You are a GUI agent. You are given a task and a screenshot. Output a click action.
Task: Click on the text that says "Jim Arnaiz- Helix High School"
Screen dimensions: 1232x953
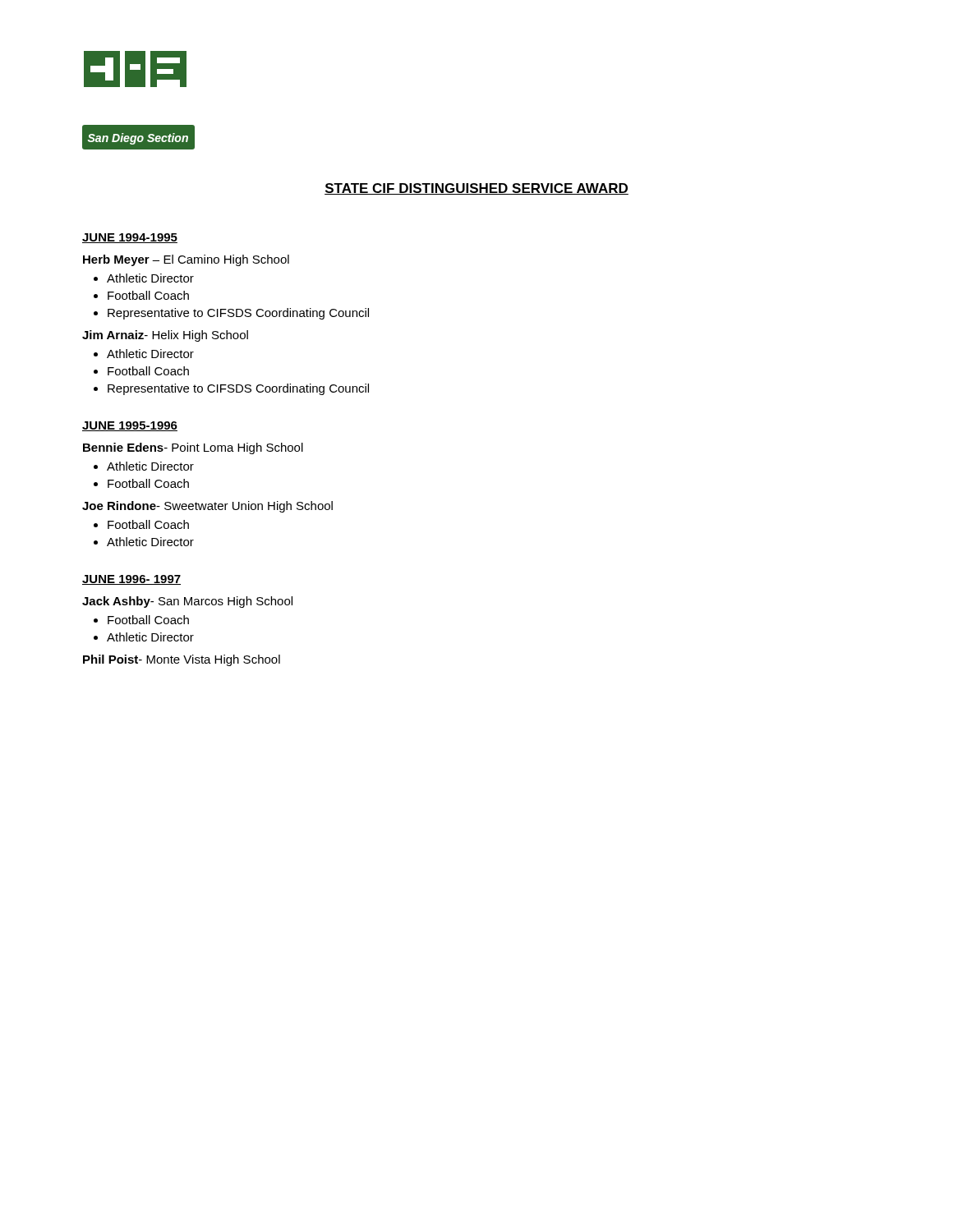pos(165,335)
